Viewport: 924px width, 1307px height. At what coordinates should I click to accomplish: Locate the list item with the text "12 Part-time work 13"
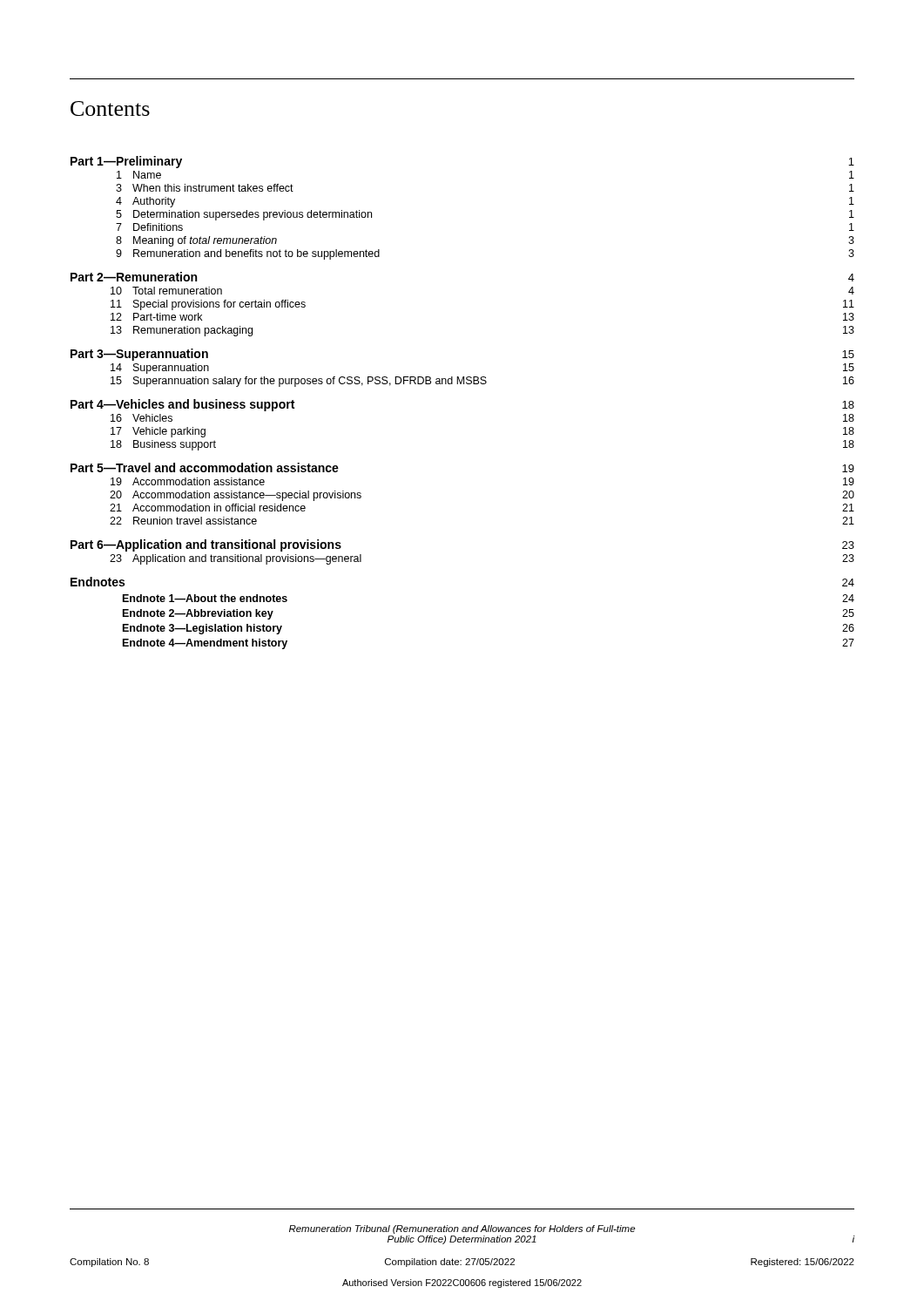tap(166, 317)
